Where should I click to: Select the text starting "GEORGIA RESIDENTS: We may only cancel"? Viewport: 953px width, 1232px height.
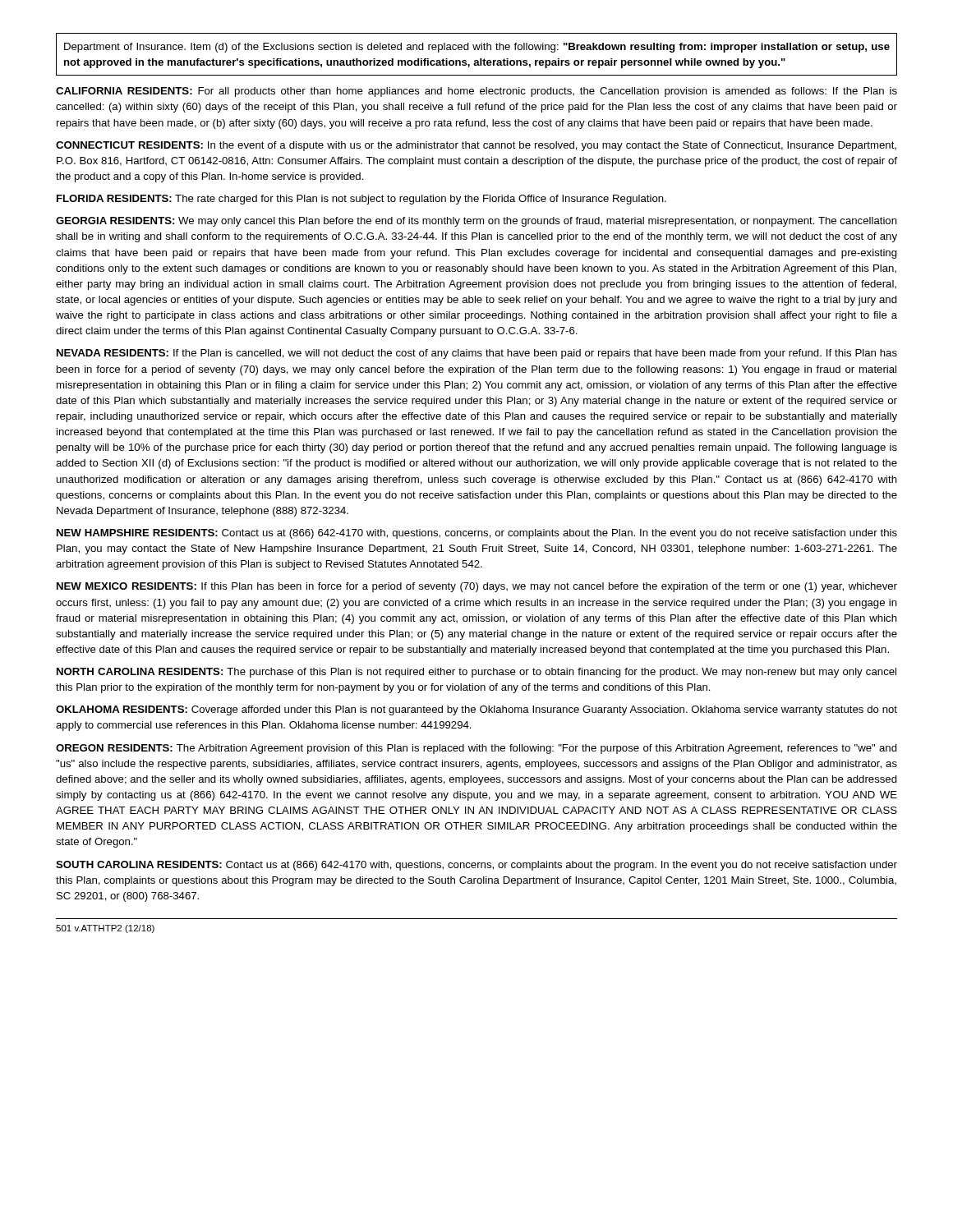point(476,276)
